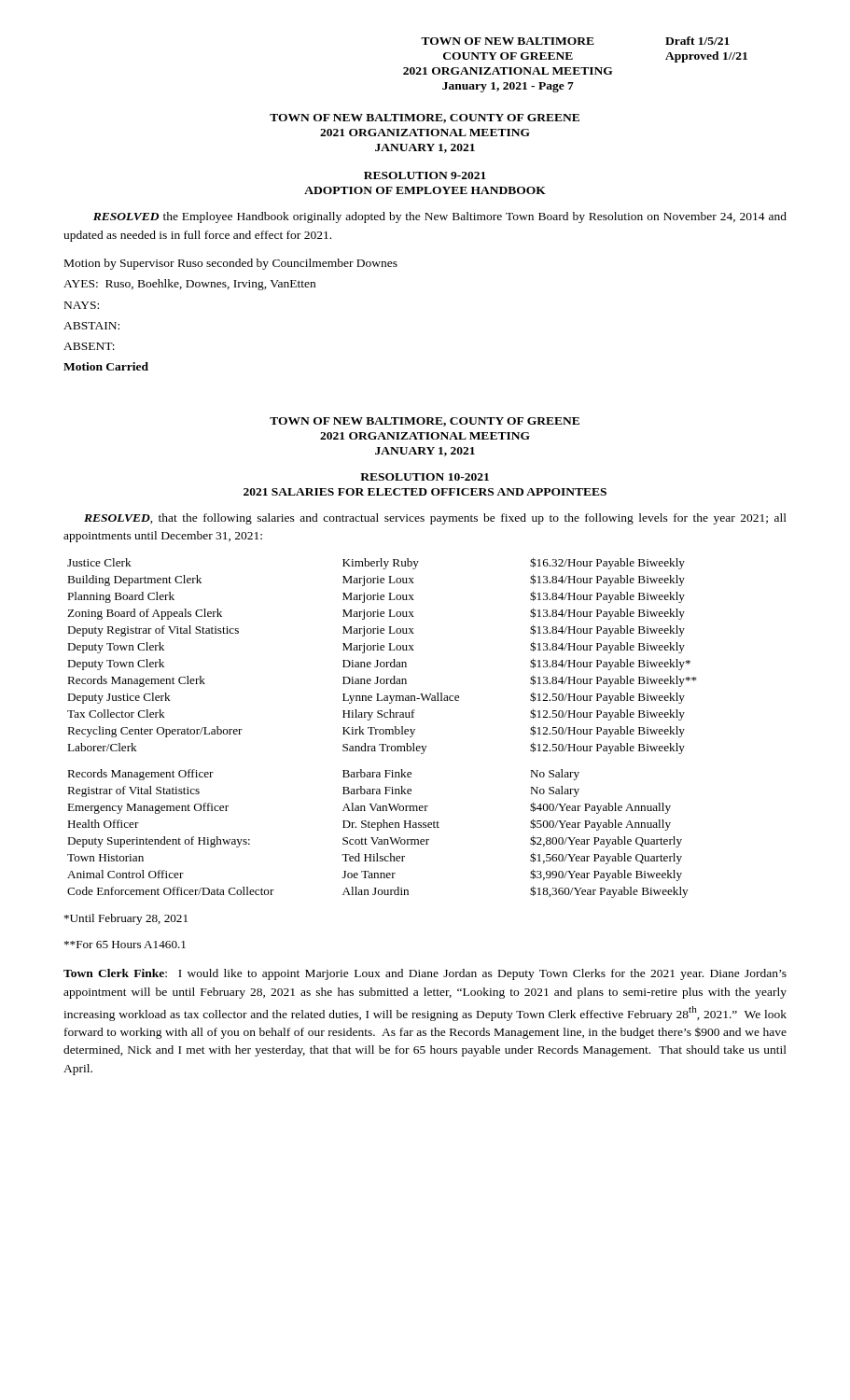
Task: Find the section header with the text "RESOLUTION 10-2021 2021 SALARIES FOR ELECTED OFFICERS AND"
Action: [x=425, y=484]
